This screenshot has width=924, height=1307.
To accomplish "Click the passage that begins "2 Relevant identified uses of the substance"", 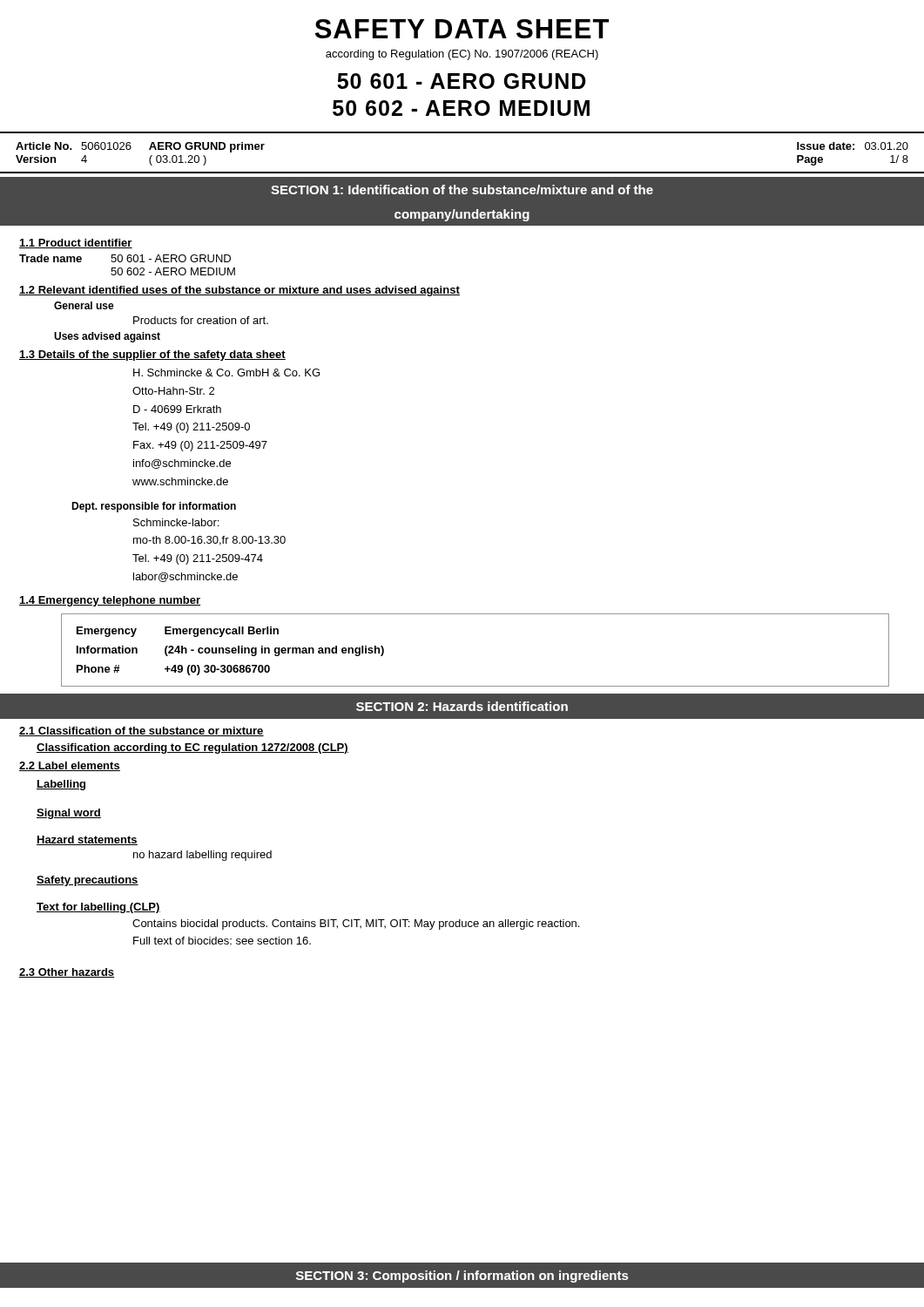I will pyautogui.click(x=239, y=291).
